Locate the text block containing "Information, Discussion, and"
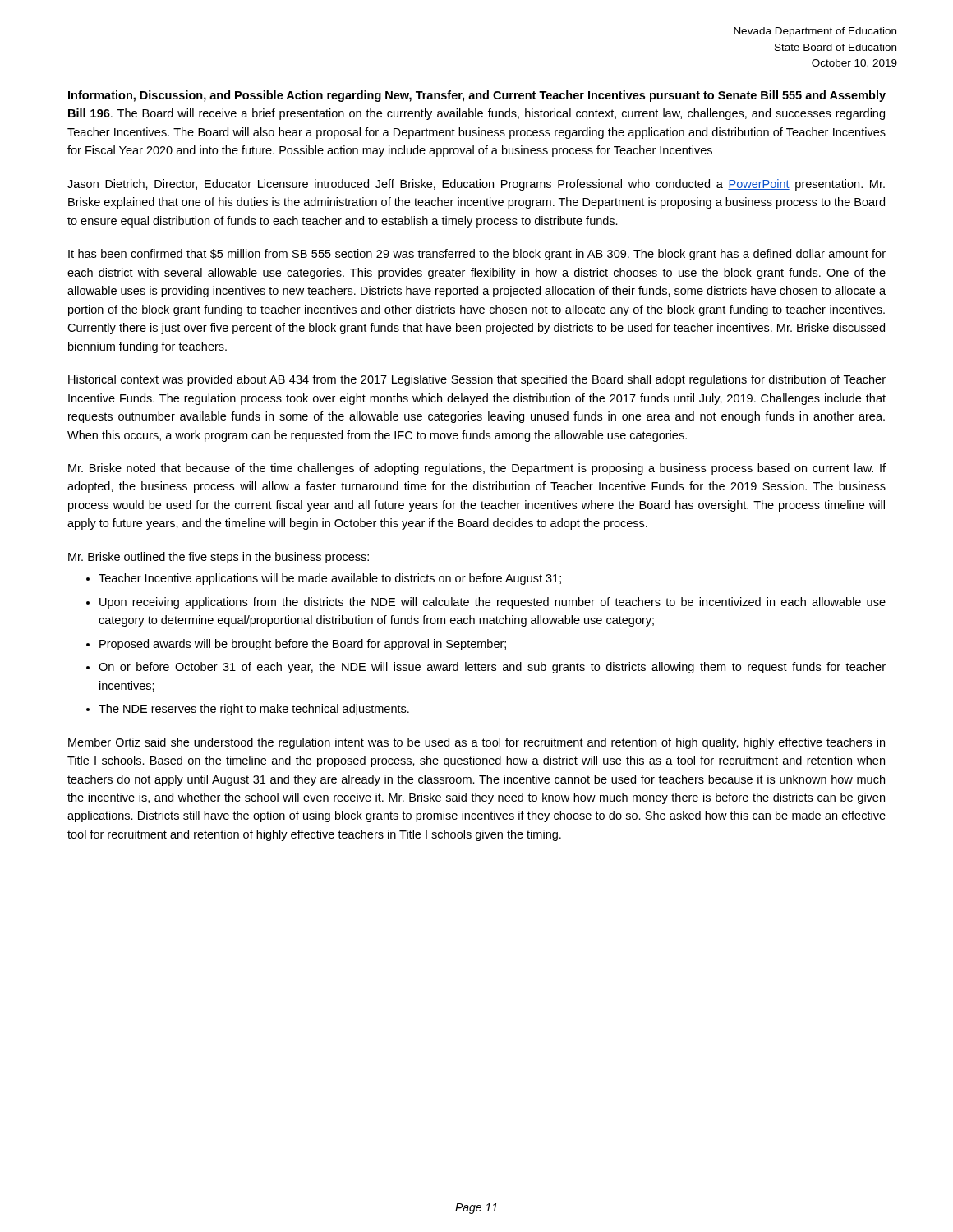 476,123
